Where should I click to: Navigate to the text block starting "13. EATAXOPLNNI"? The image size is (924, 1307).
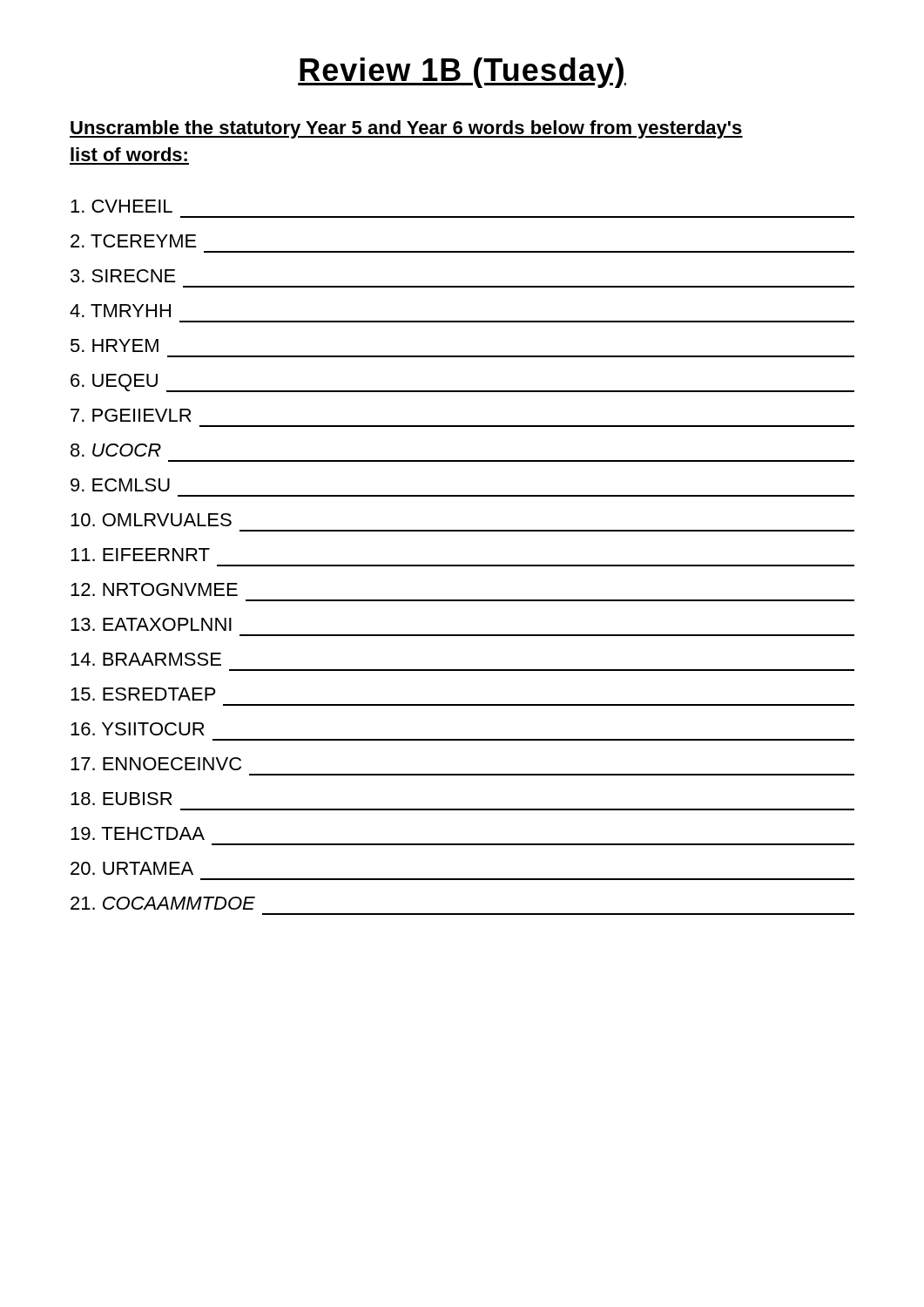click(462, 624)
